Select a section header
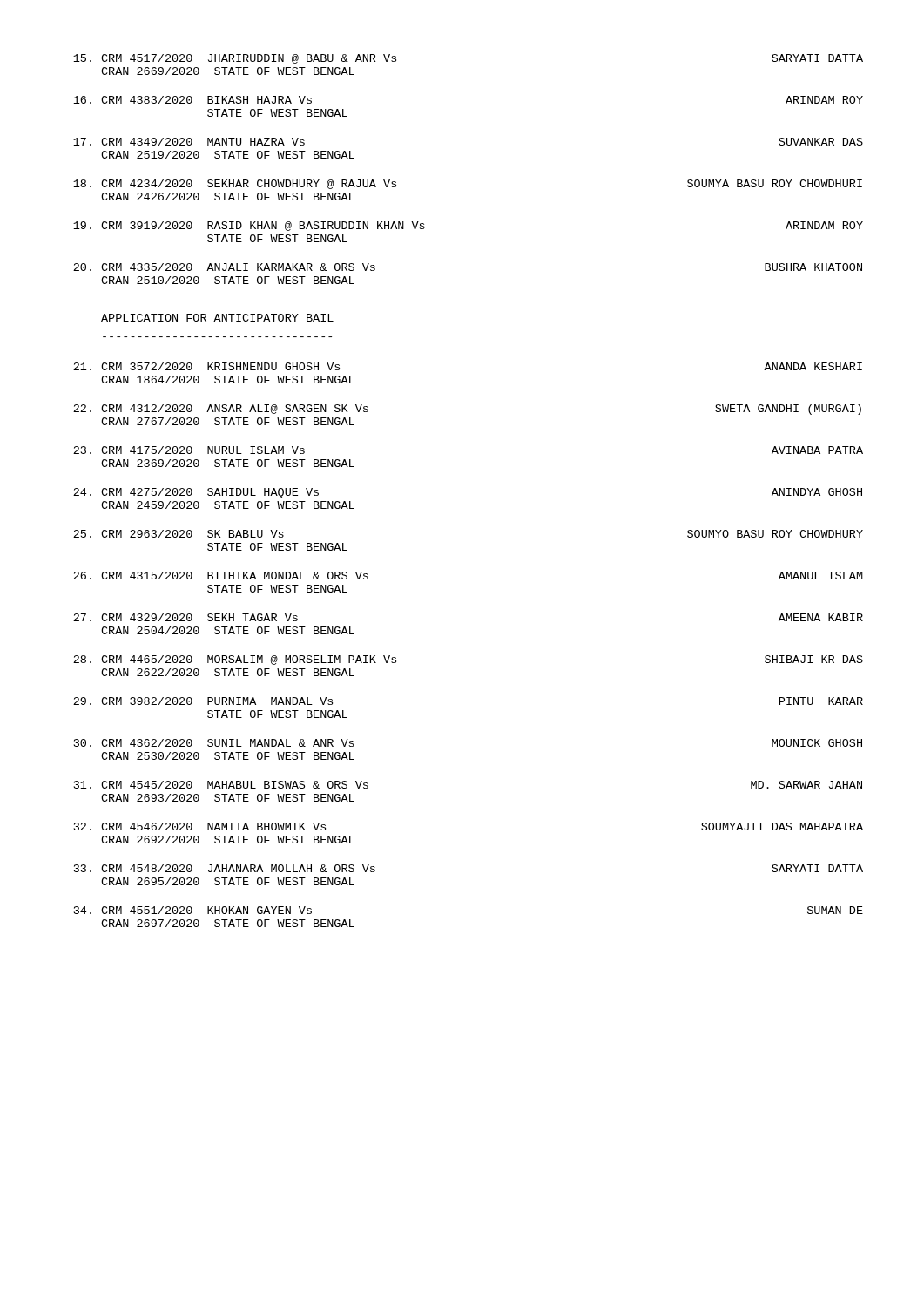Image resolution: width=924 pixels, height=1307 pixels. pos(217,319)
